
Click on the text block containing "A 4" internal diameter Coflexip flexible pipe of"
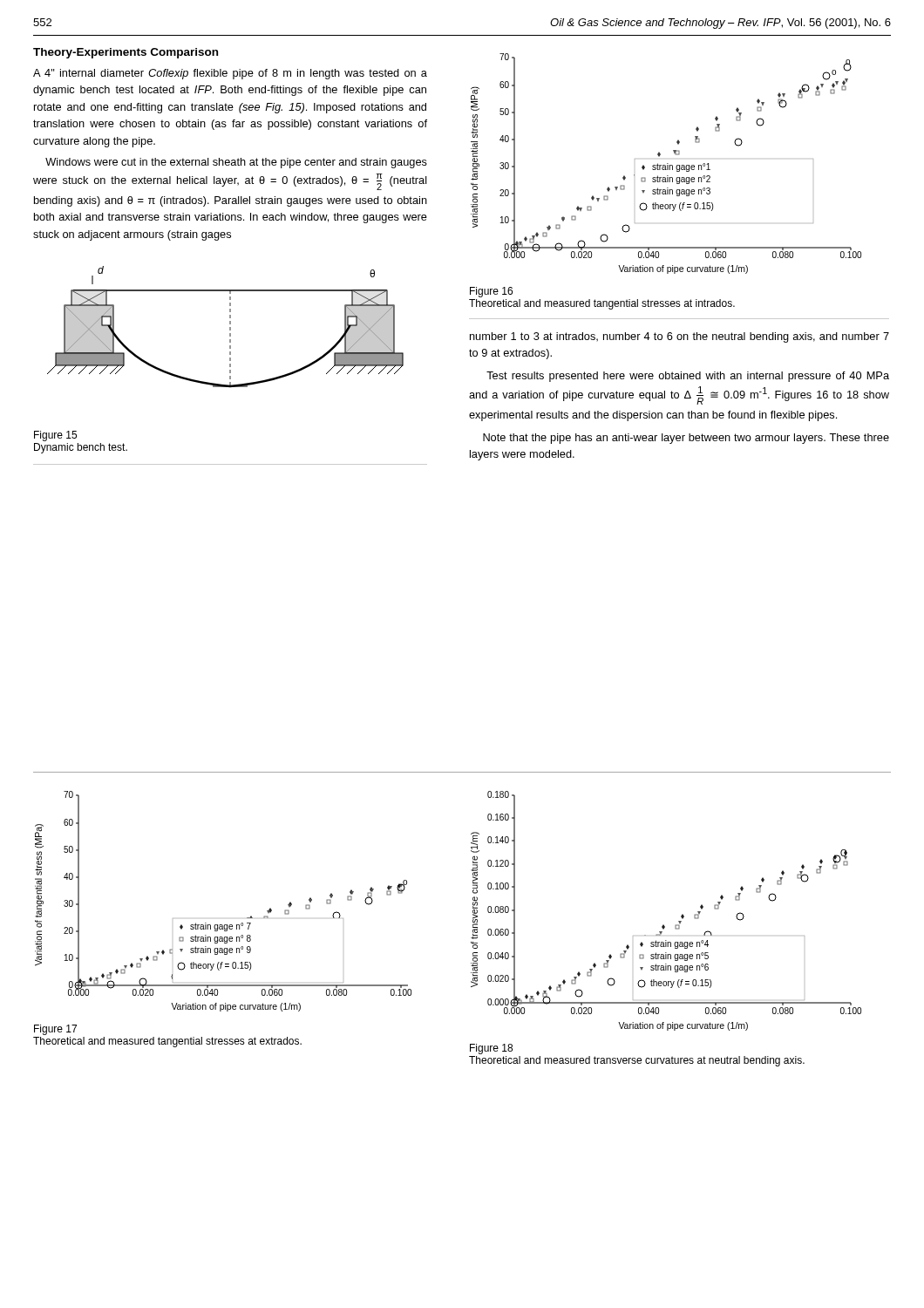tap(230, 107)
